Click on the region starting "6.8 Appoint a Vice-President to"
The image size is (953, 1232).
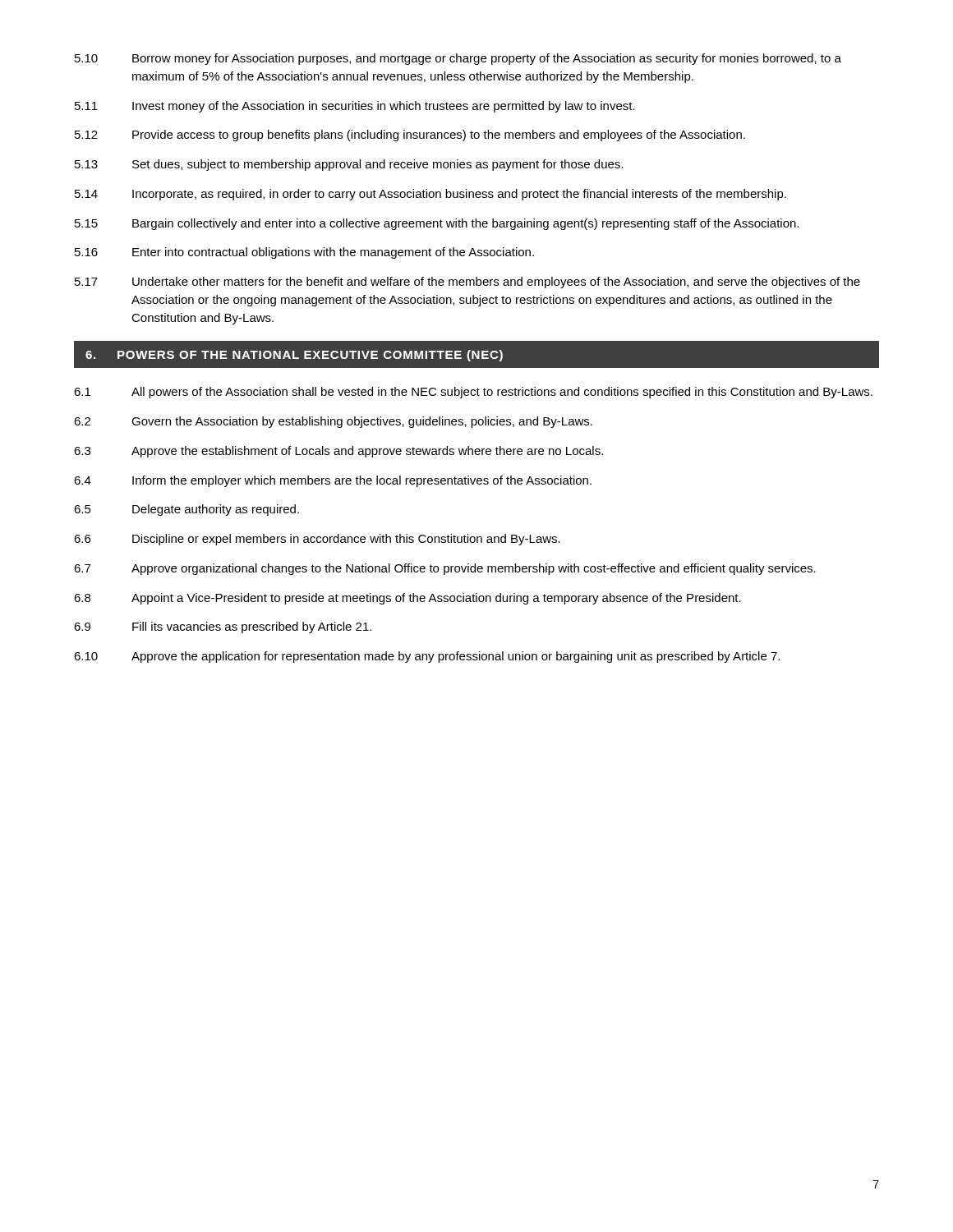tap(408, 597)
